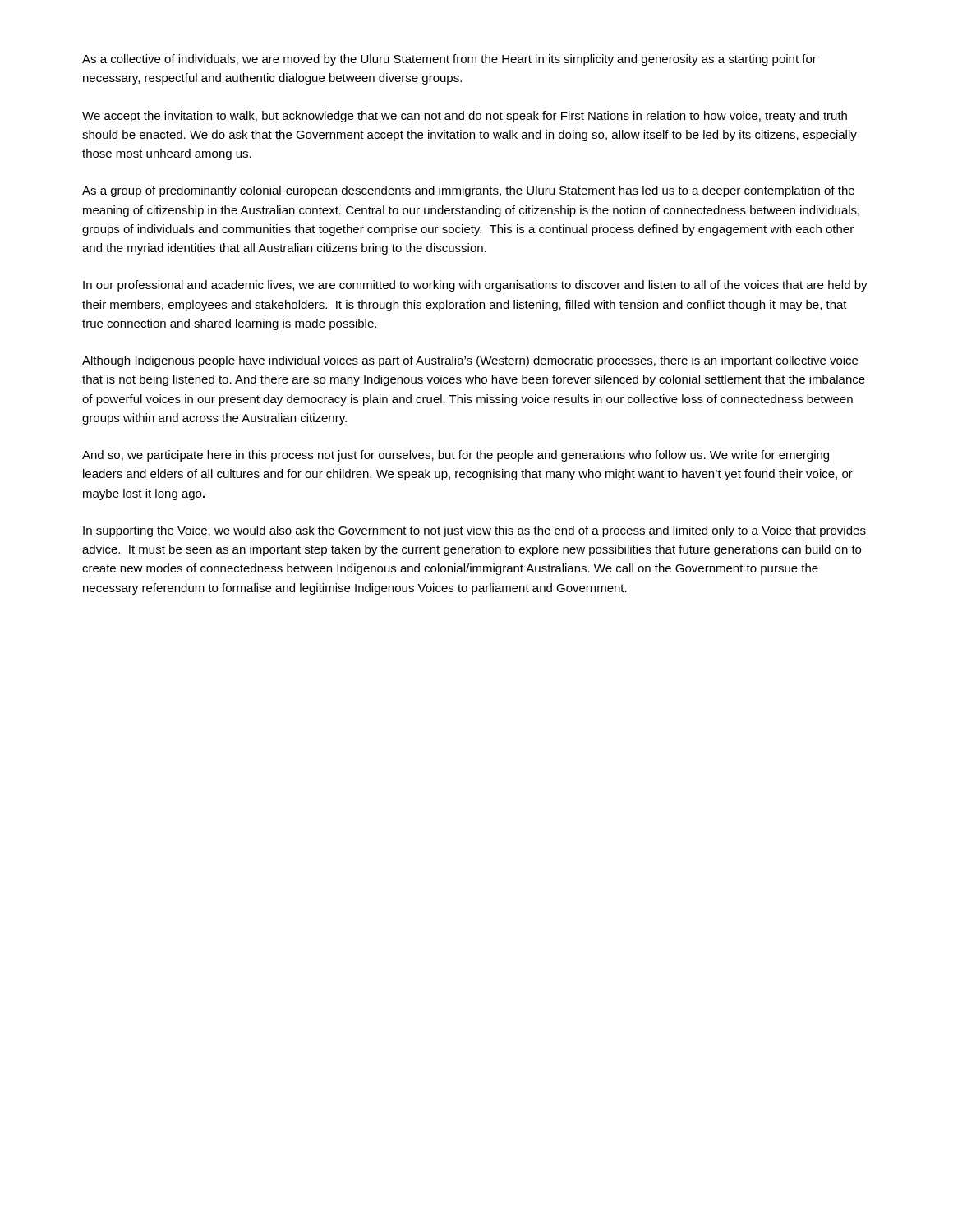Locate the text block containing "As a collective of individuals, we"
Screen dimensions: 1232x953
449,68
